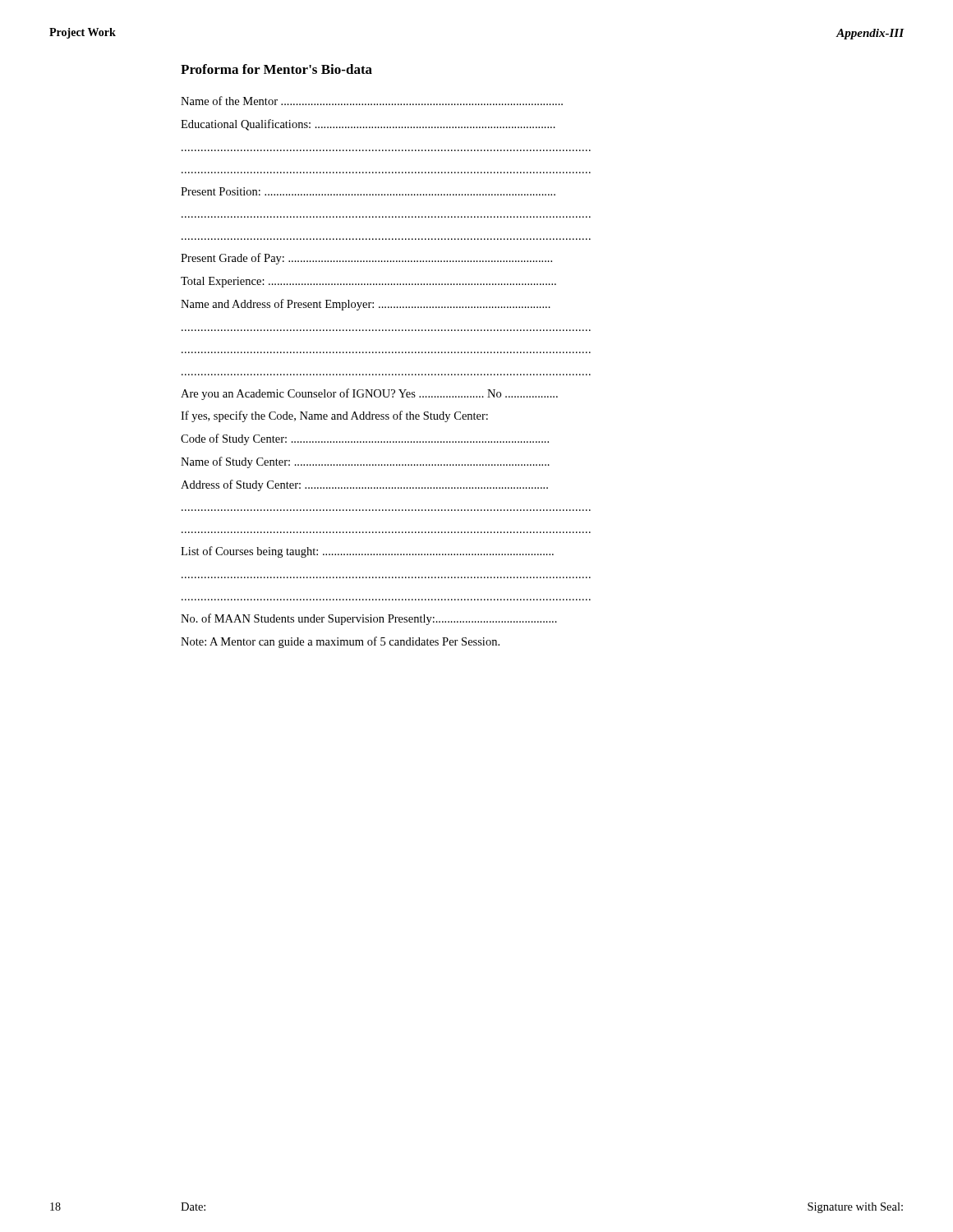Point to the region starting "List of Courses being taught:"

pos(368,551)
